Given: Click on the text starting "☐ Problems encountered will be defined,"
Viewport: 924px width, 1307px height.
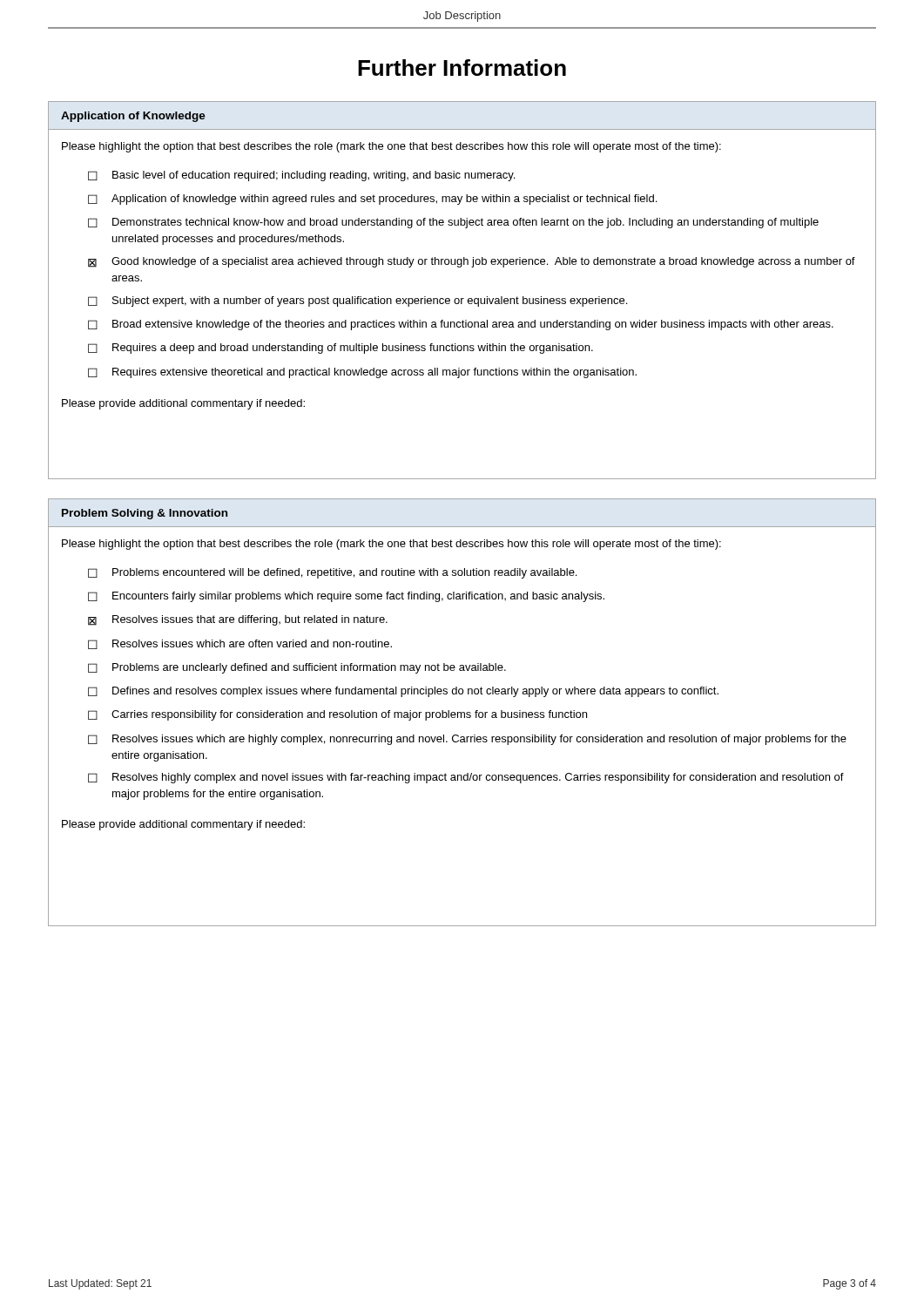Looking at the screenshot, I should tap(332, 573).
